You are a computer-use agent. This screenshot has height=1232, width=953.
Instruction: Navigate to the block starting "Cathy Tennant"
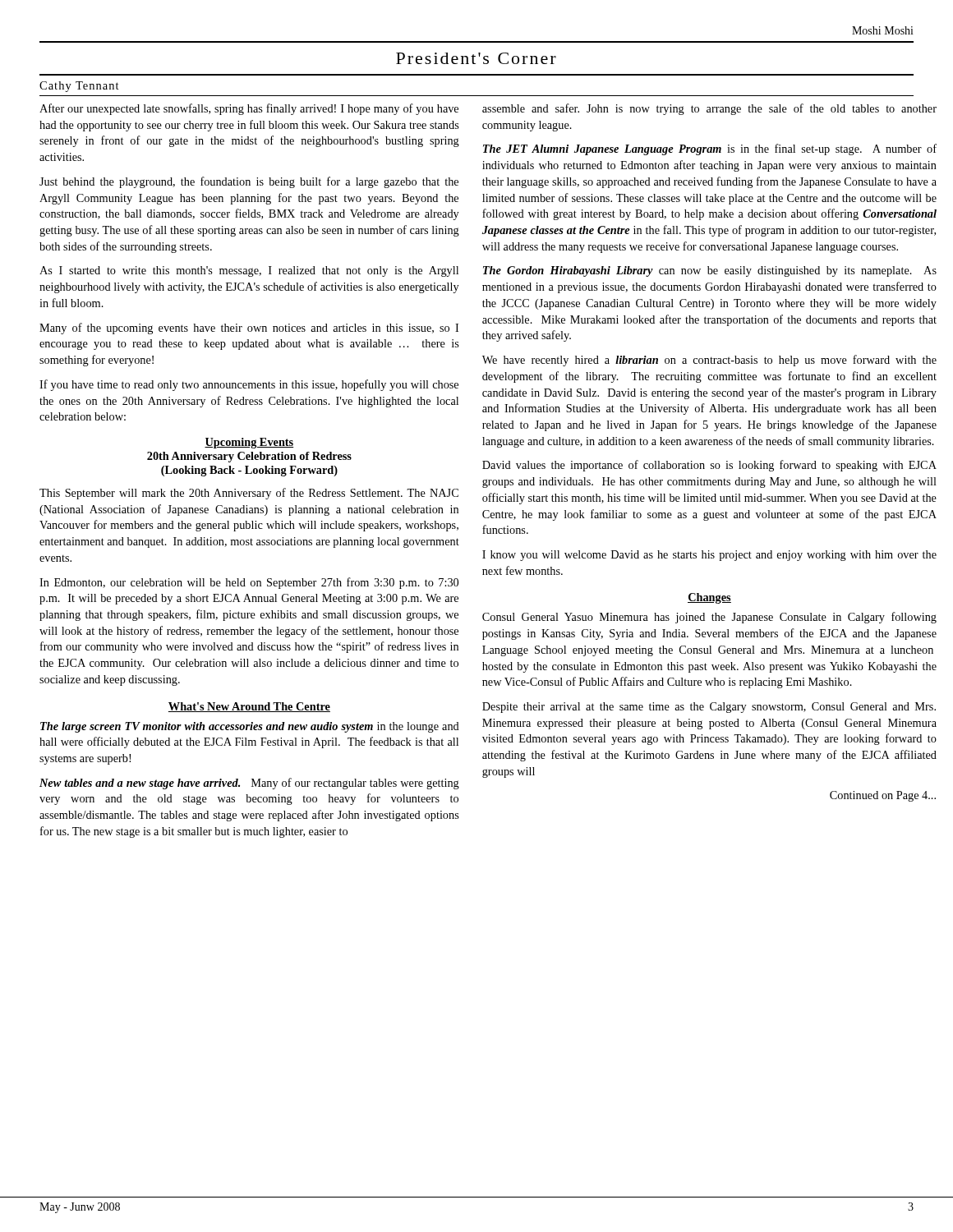(79, 85)
